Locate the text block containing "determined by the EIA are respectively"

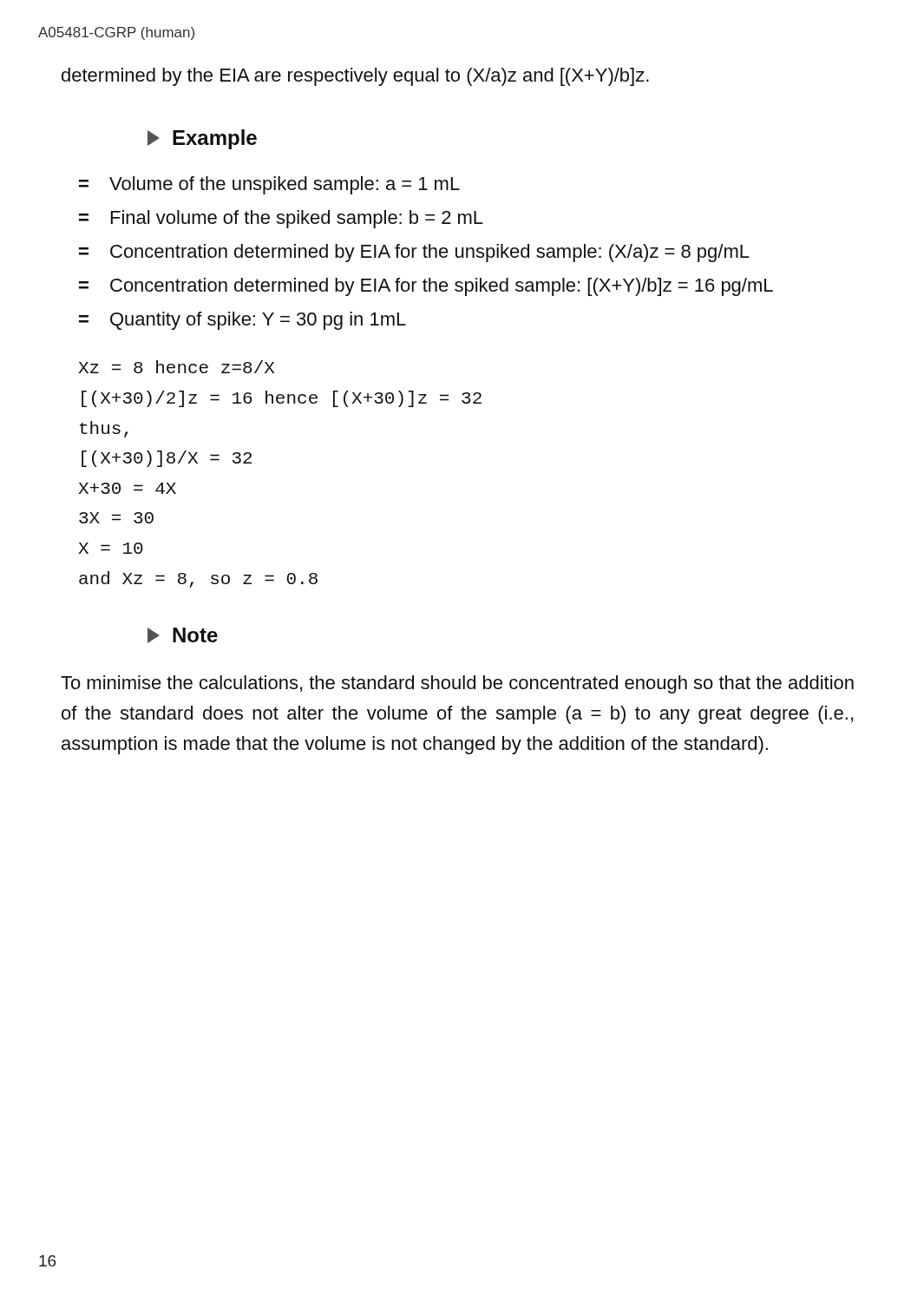355,75
